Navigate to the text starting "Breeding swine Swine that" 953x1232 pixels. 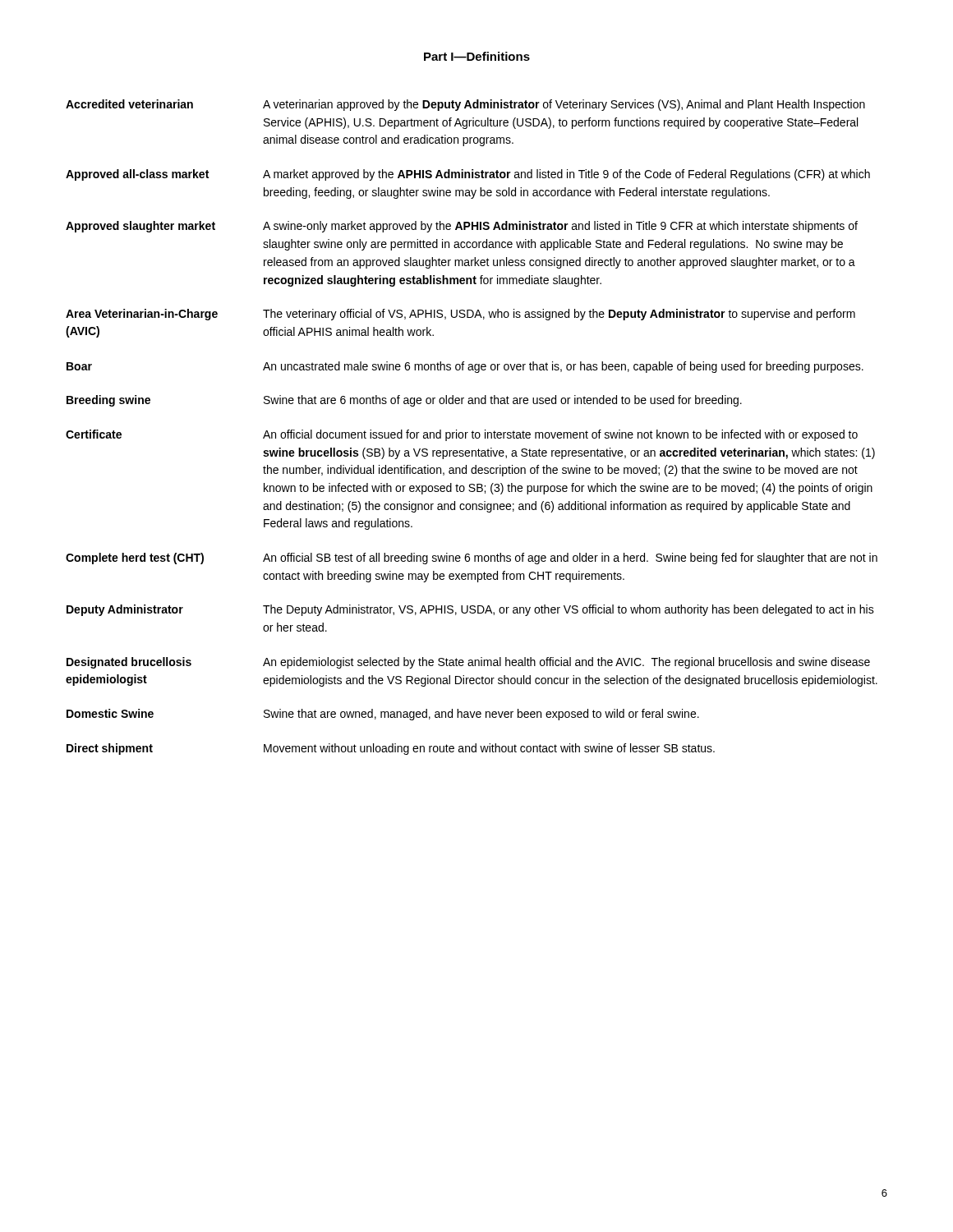click(476, 401)
